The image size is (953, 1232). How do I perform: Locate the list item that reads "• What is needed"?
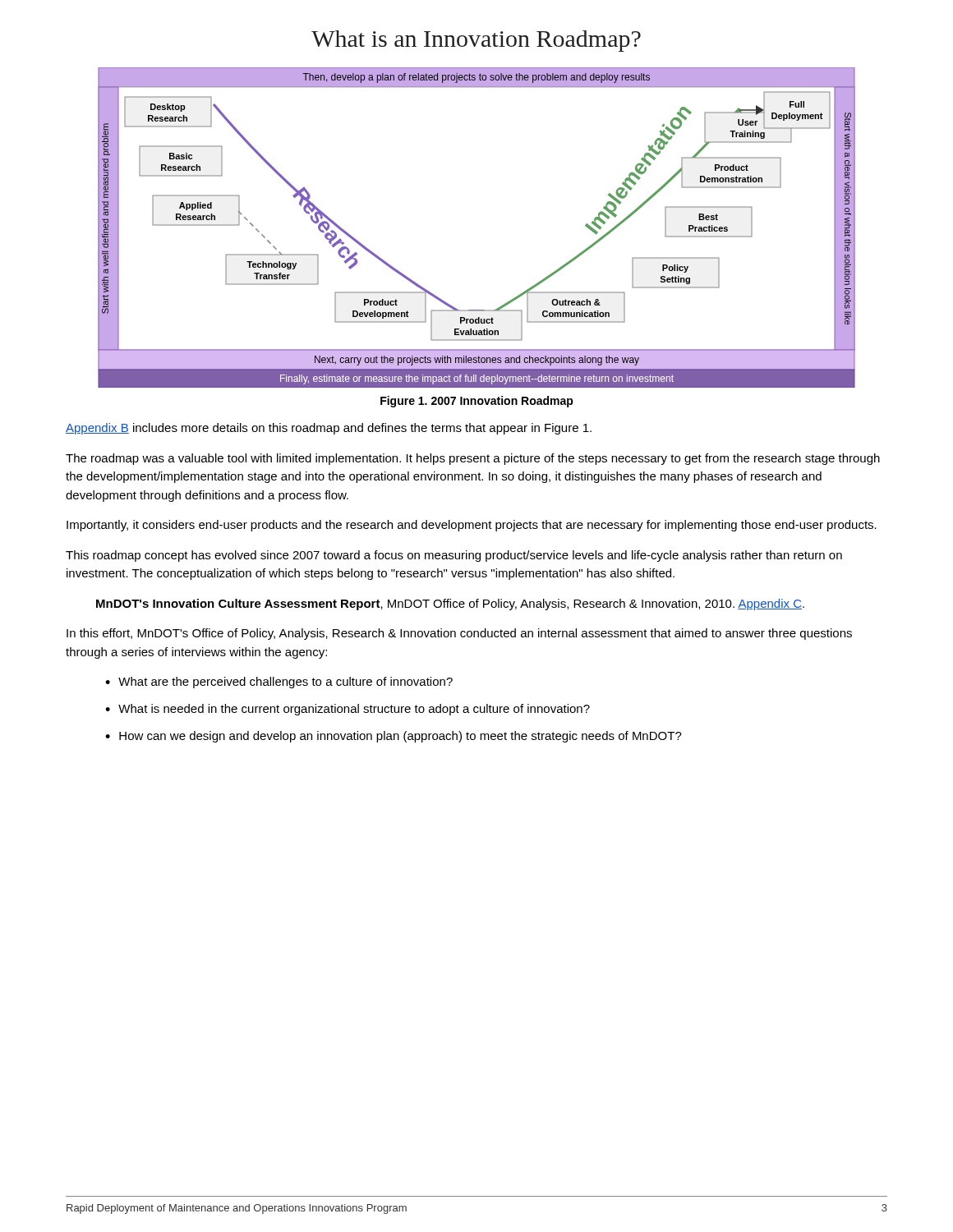(x=348, y=710)
